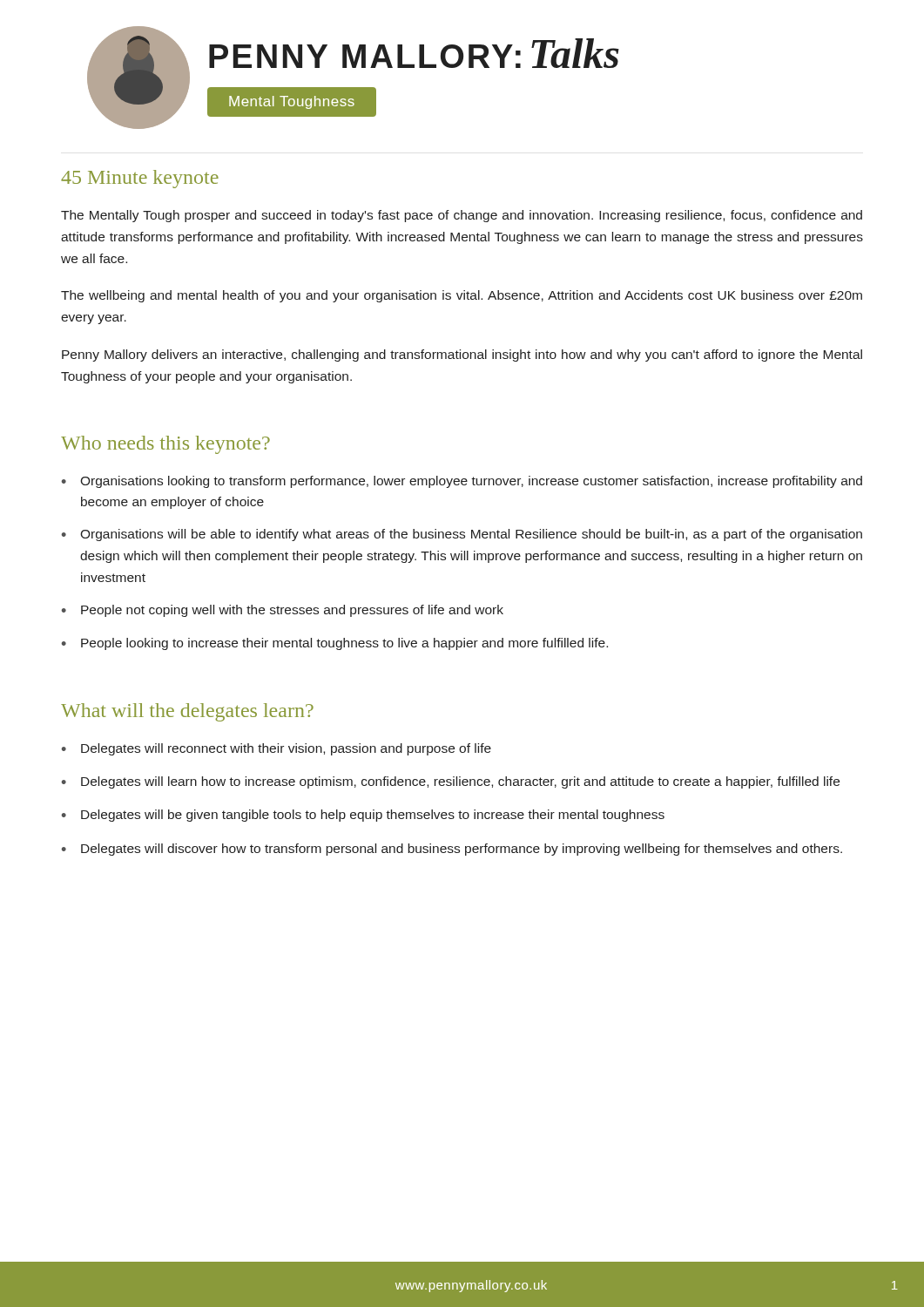This screenshot has width=924, height=1307.
Task: Click on the list item that reads "• Delegates will discover how to transform"
Action: point(462,849)
